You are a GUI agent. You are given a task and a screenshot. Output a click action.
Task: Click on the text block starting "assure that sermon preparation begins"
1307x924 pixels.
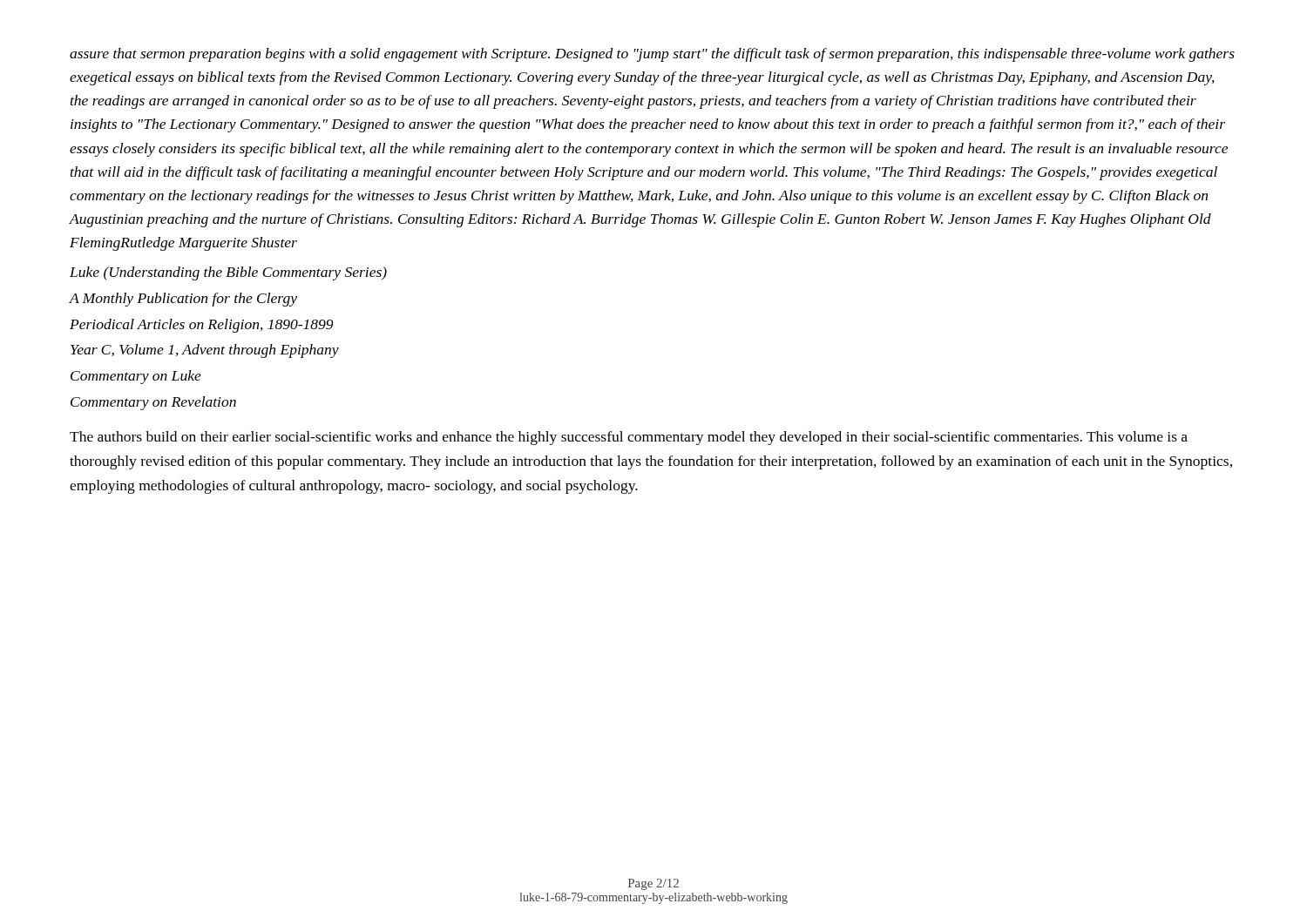(x=652, y=148)
